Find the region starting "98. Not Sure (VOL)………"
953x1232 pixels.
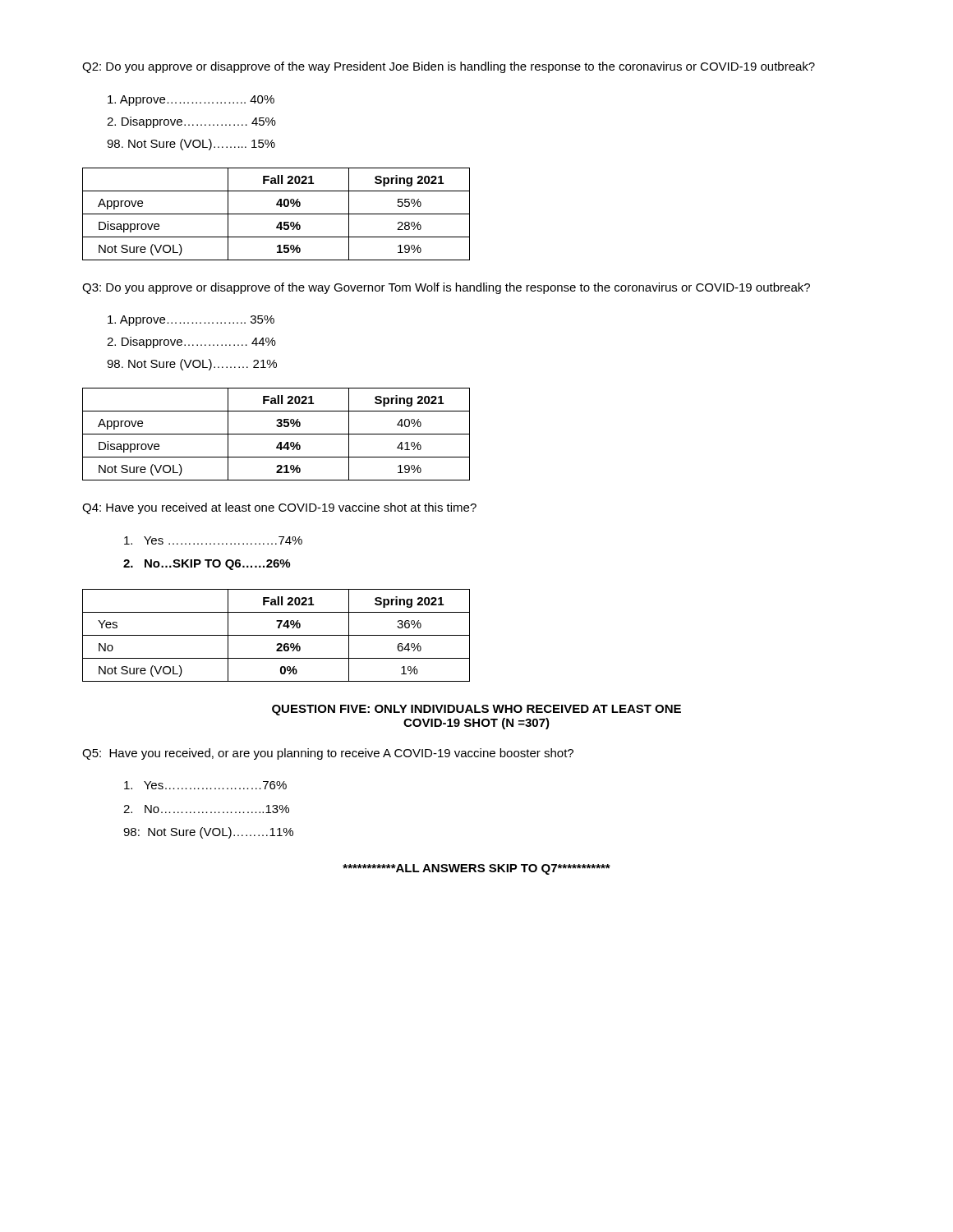tap(192, 363)
